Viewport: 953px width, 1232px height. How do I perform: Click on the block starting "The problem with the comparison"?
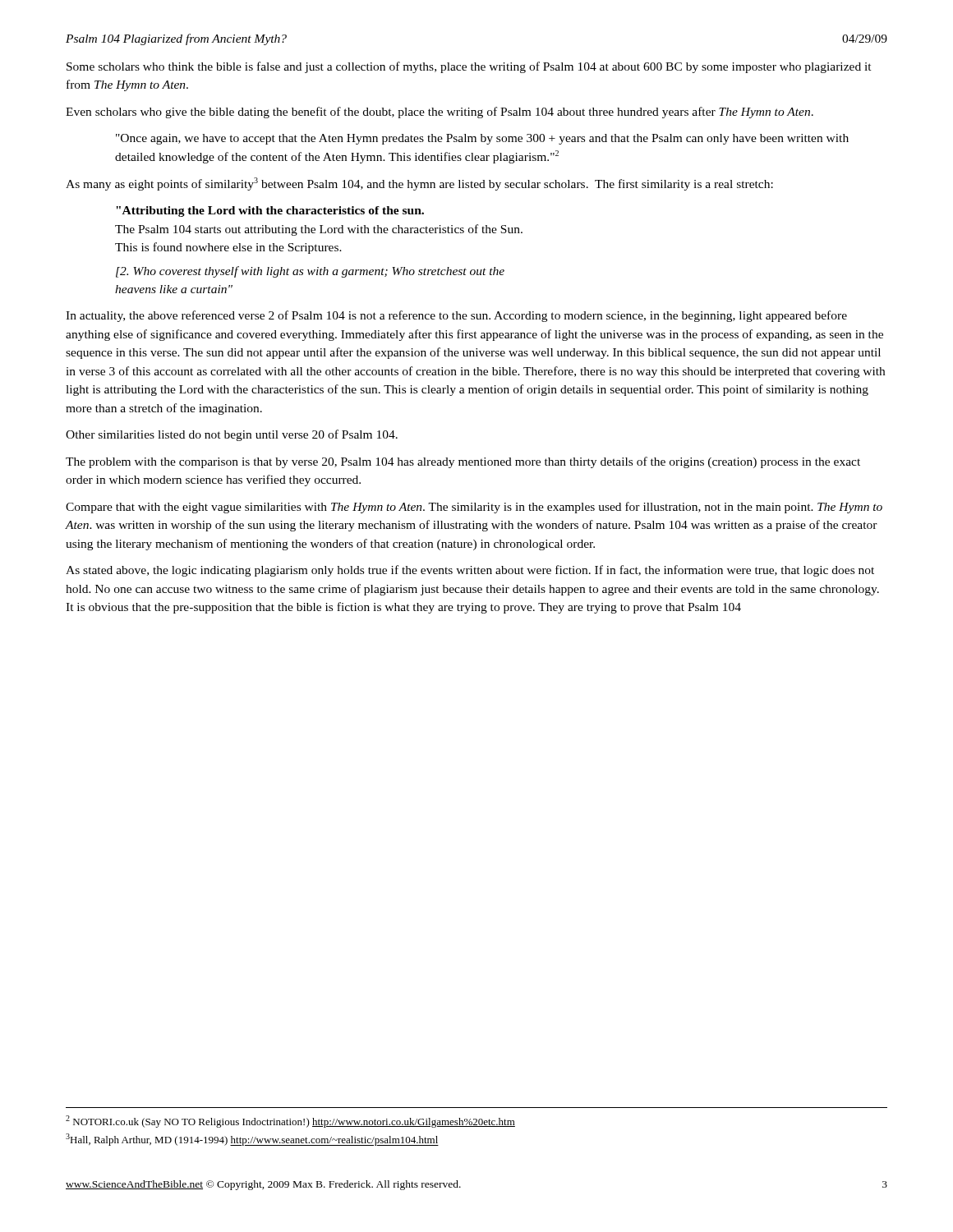(476, 471)
